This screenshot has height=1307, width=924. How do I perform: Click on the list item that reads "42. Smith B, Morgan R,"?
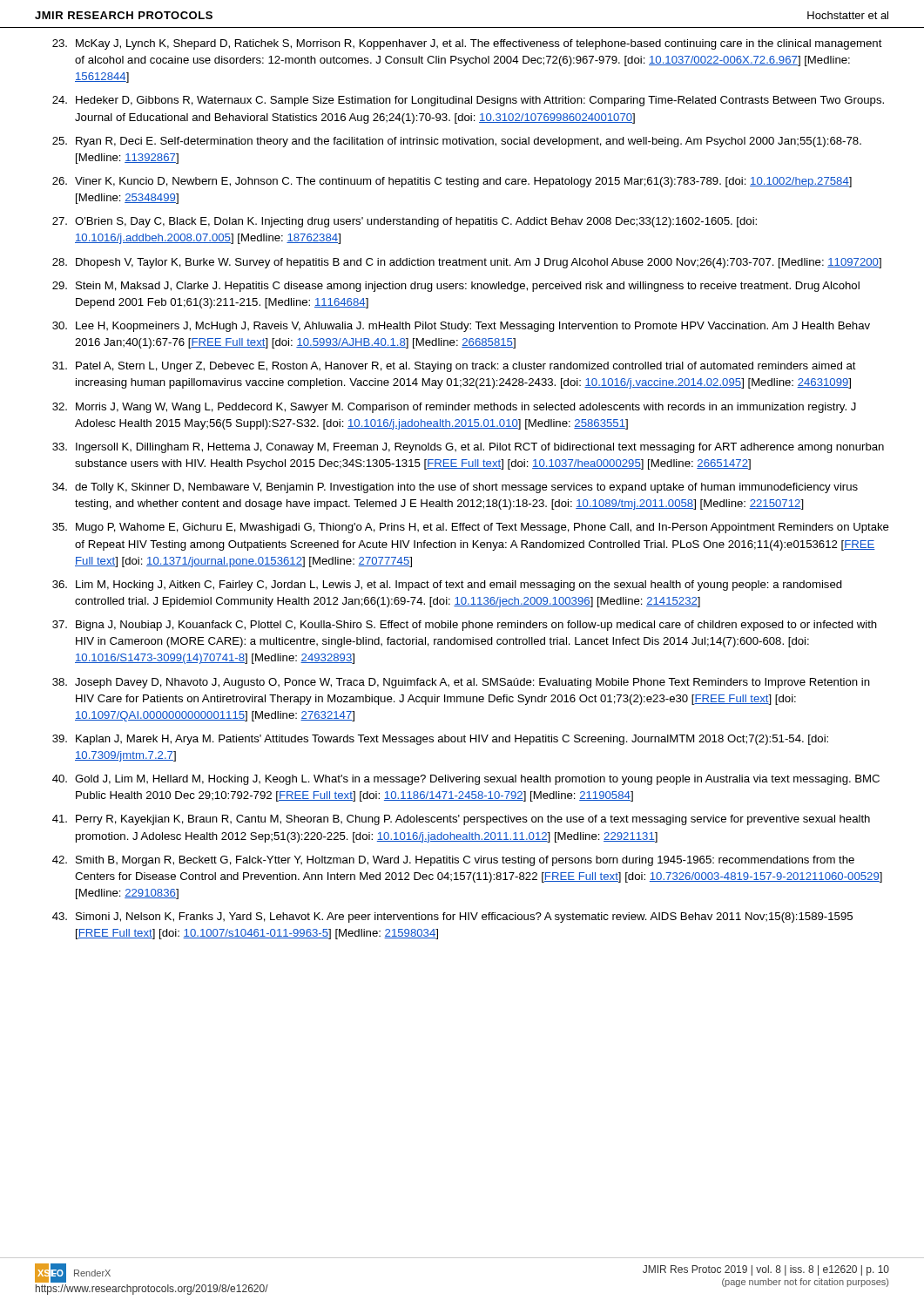(x=462, y=876)
